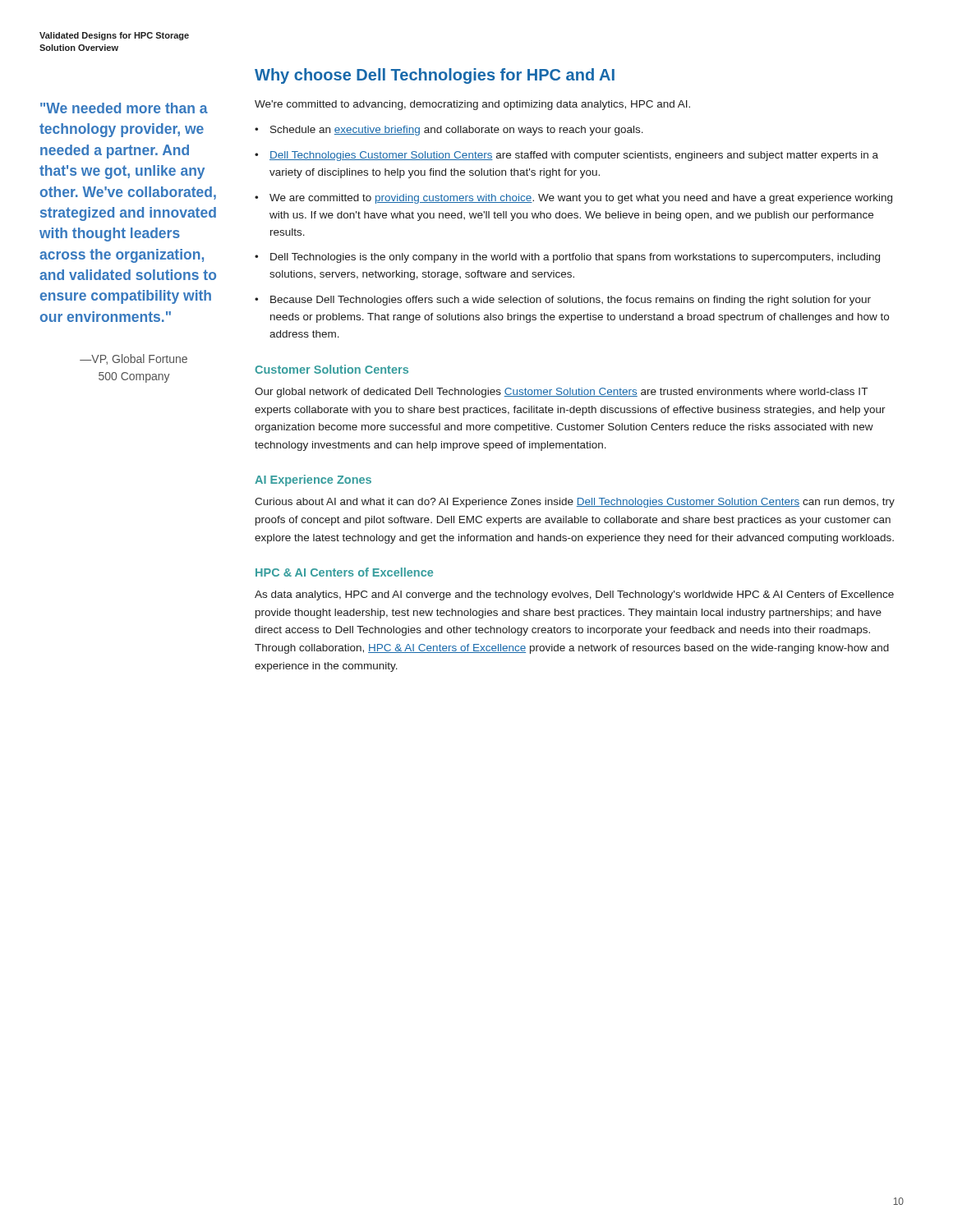Click on the text block that reads ""We needed more than a"

click(128, 213)
